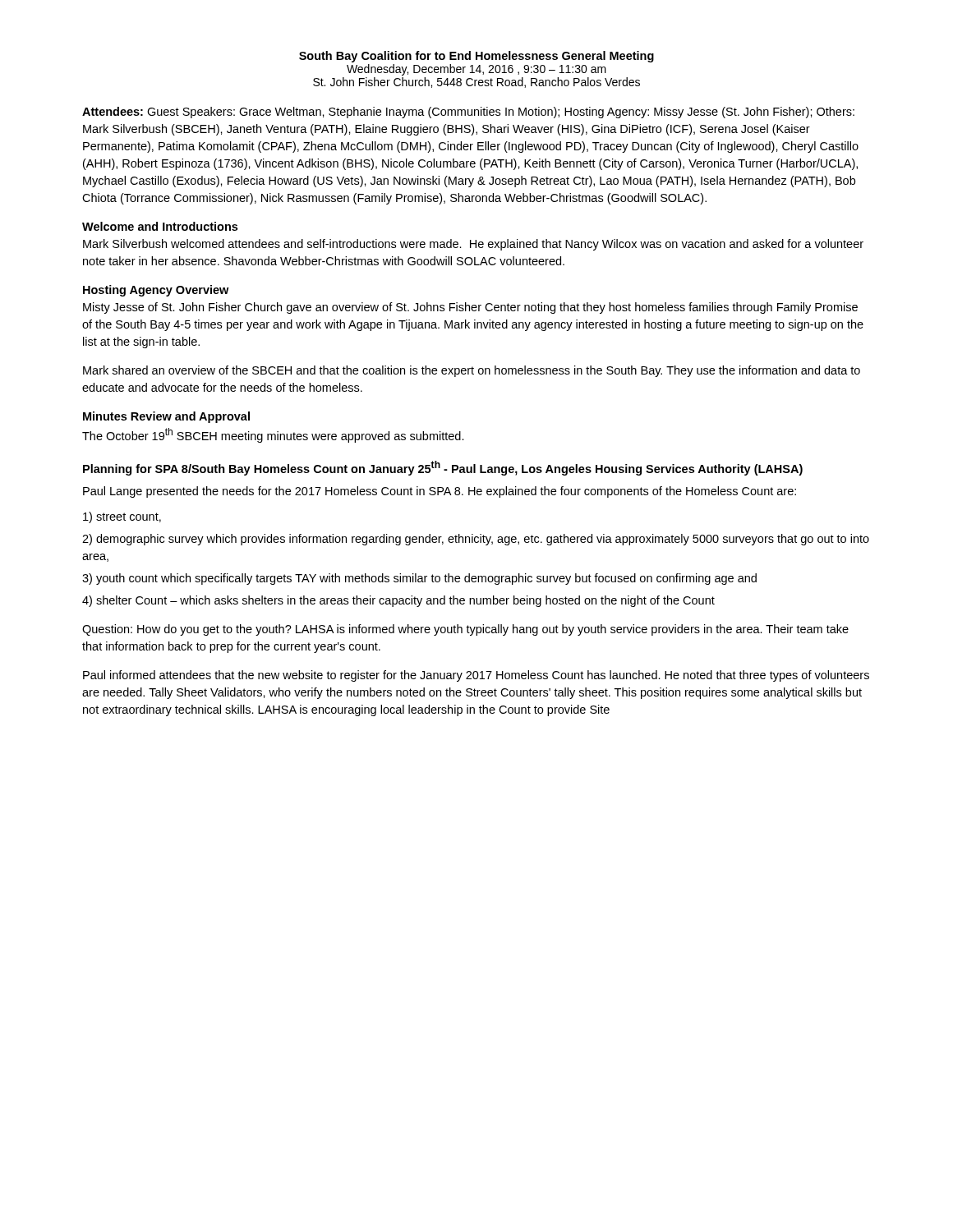Point to the block beginning "Attendees: Guest Speakers: Grace Weltman, Stephanie"
The height and width of the screenshot is (1232, 953).
pos(470,155)
